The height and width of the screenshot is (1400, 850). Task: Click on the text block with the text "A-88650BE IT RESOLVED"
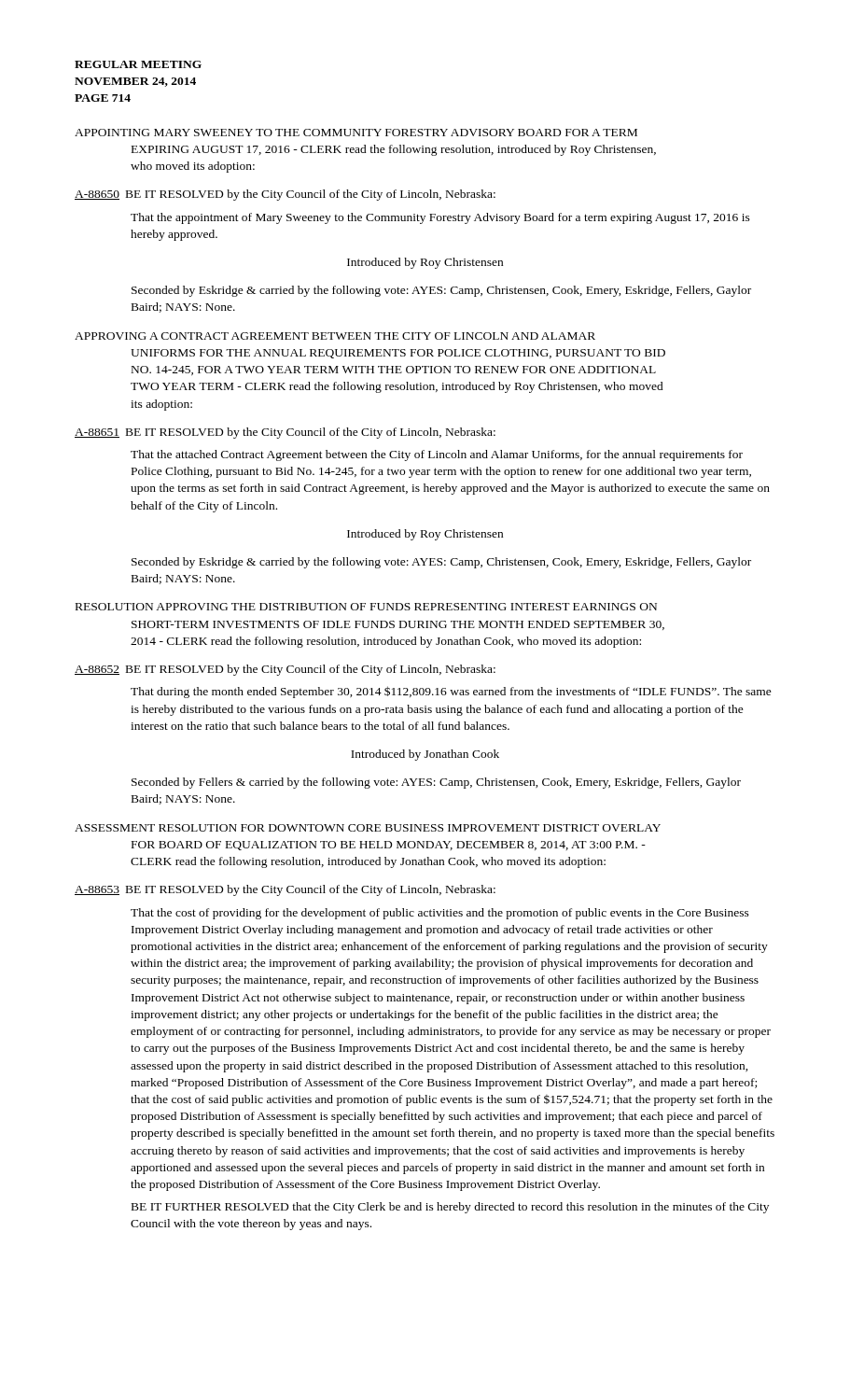tap(425, 214)
